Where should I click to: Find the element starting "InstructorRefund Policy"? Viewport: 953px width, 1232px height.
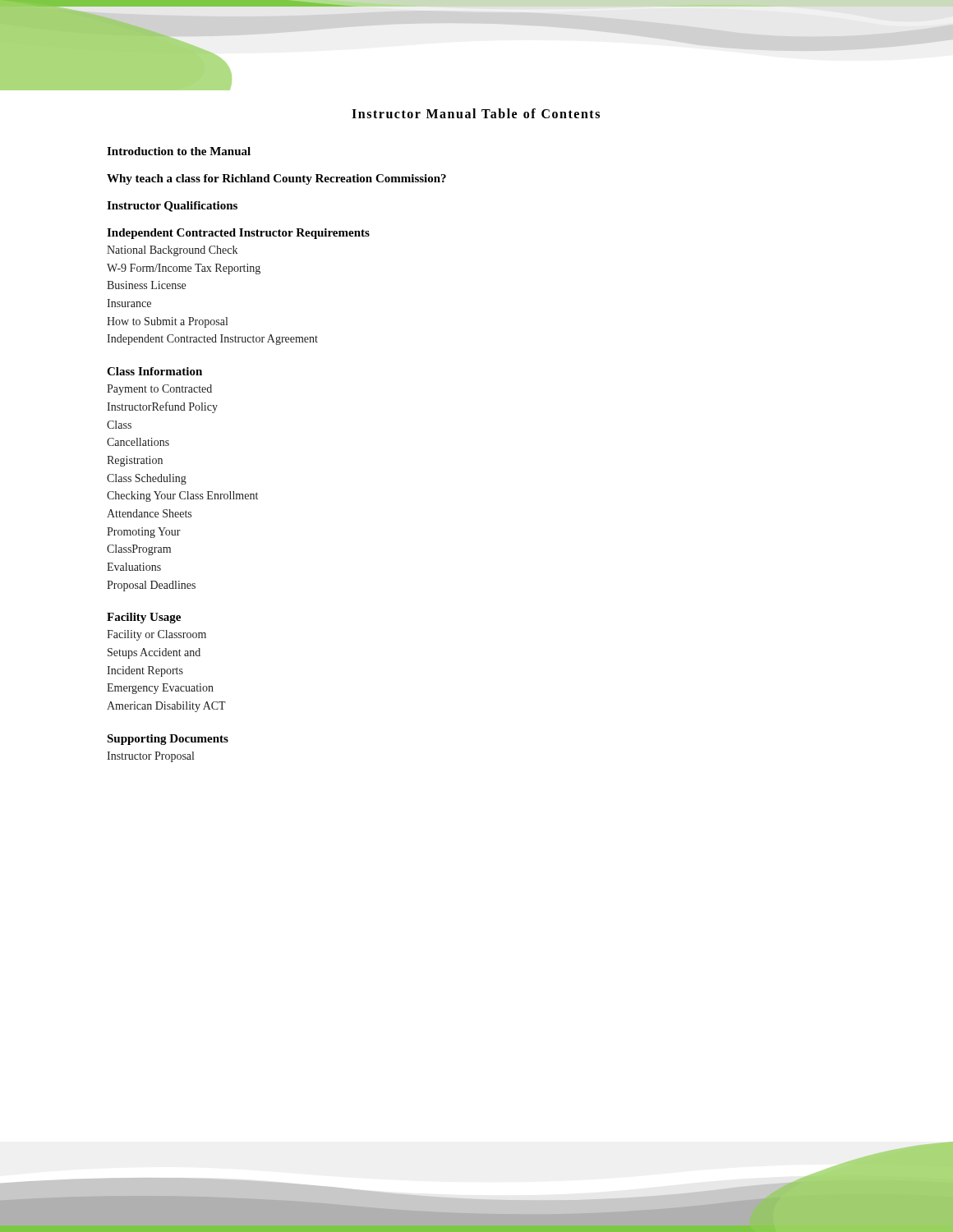click(x=162, y=407)
